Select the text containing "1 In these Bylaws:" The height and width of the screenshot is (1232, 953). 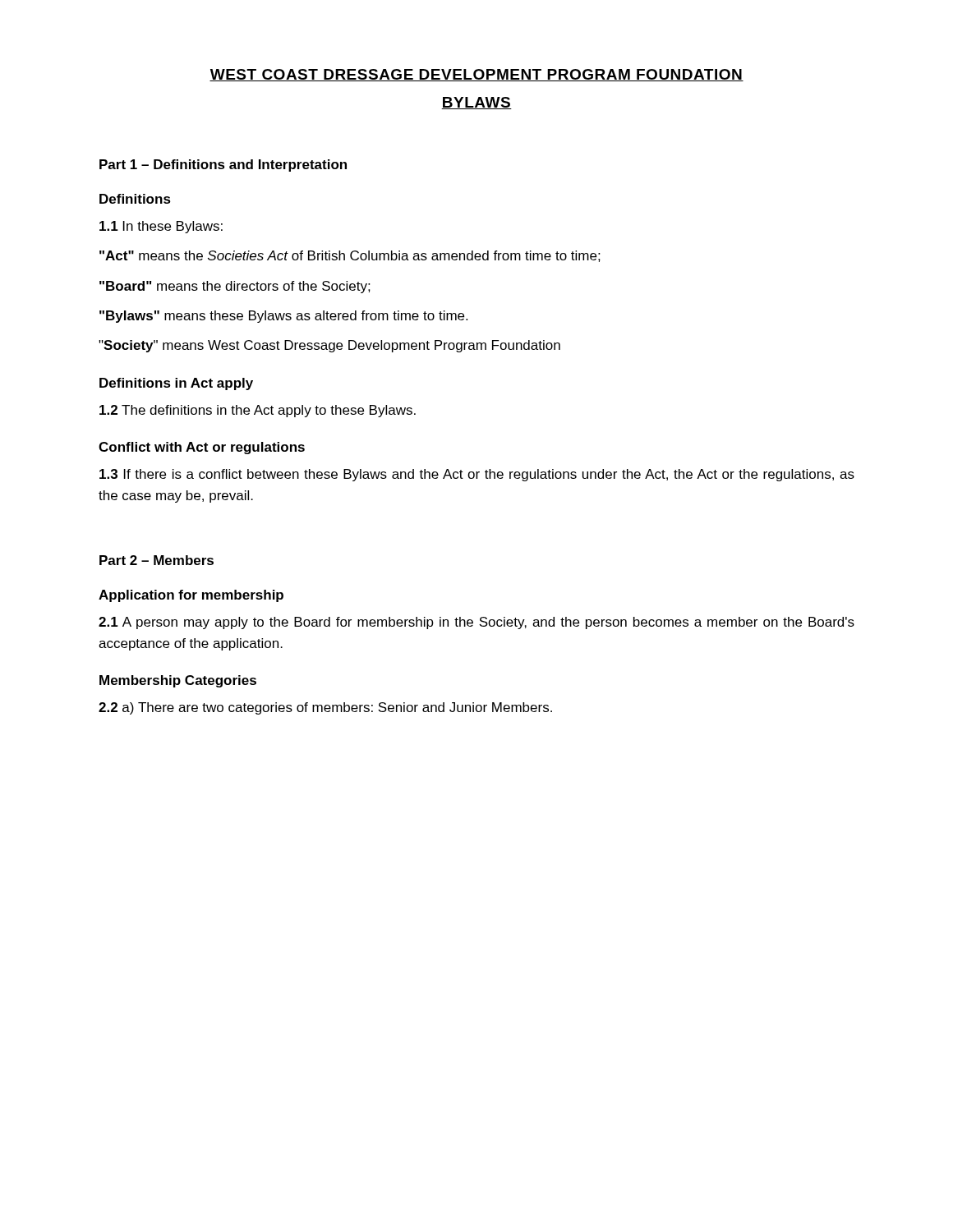coord(161,226)
